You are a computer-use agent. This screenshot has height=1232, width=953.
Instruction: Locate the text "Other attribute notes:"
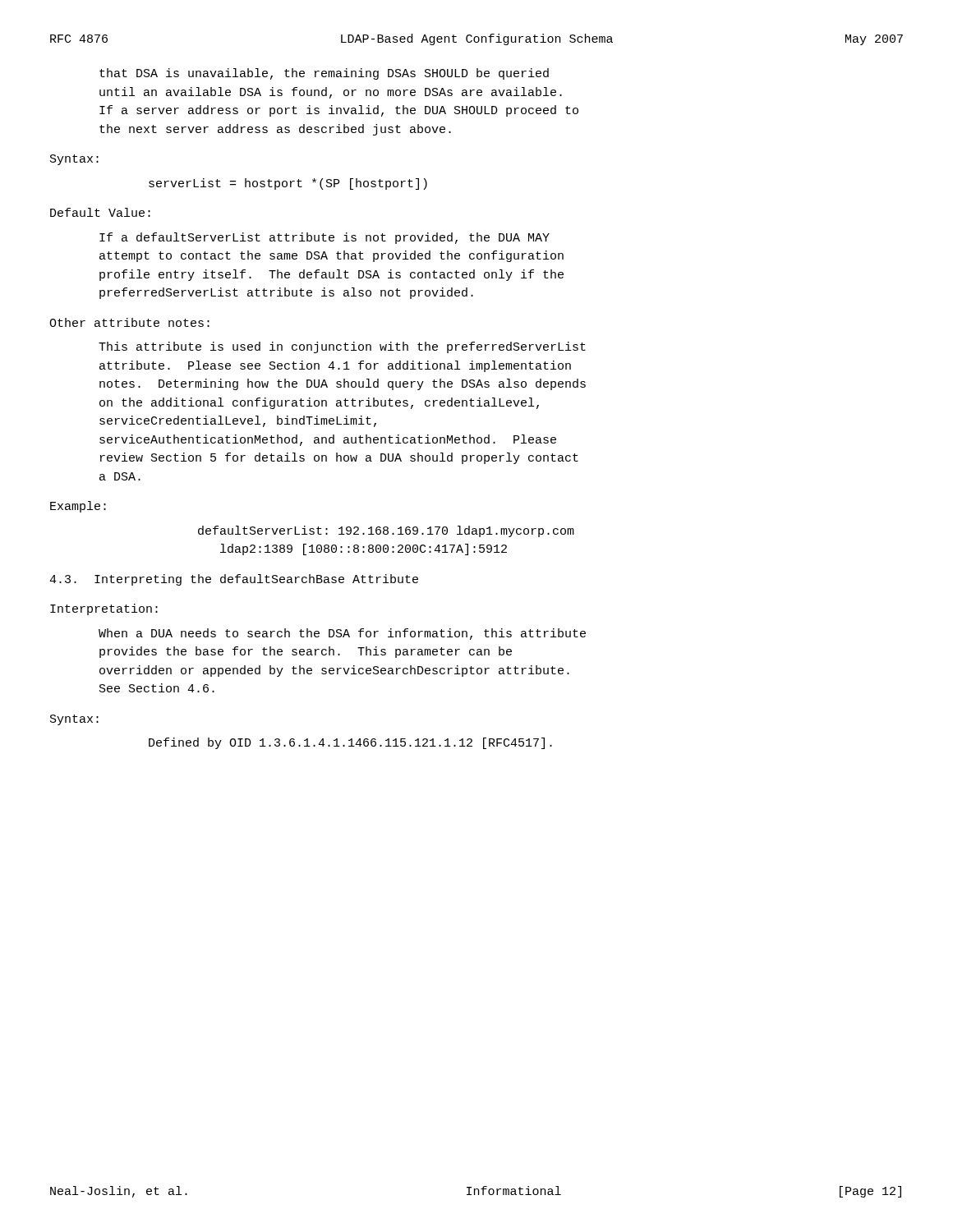click(x=131, y=324)
